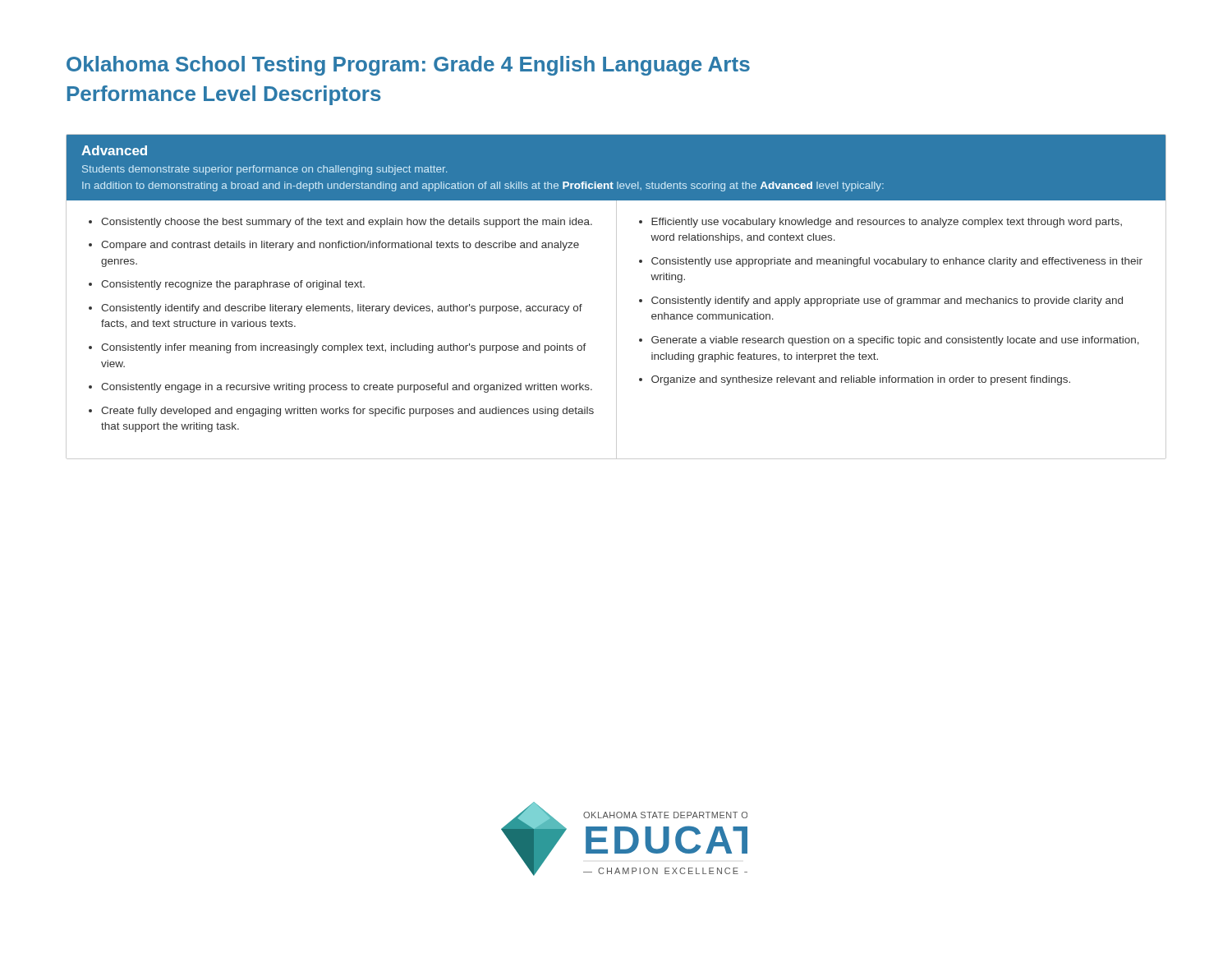1232x953 pixels.
Task: Navigate to the passage starting "Consistently engage in a"
Action: (x=347, y=387)
